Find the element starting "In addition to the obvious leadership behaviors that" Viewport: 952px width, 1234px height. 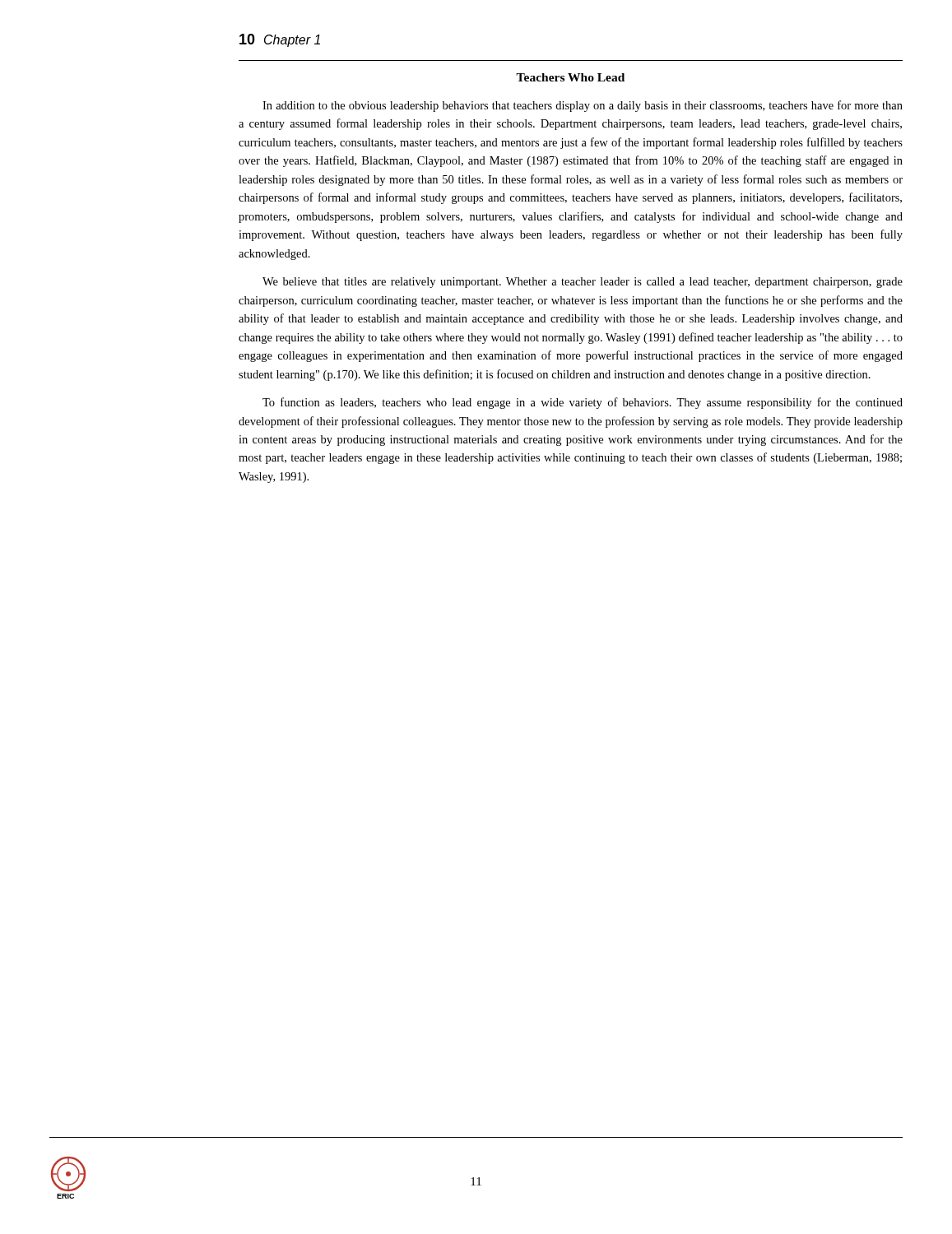point(571,179)
